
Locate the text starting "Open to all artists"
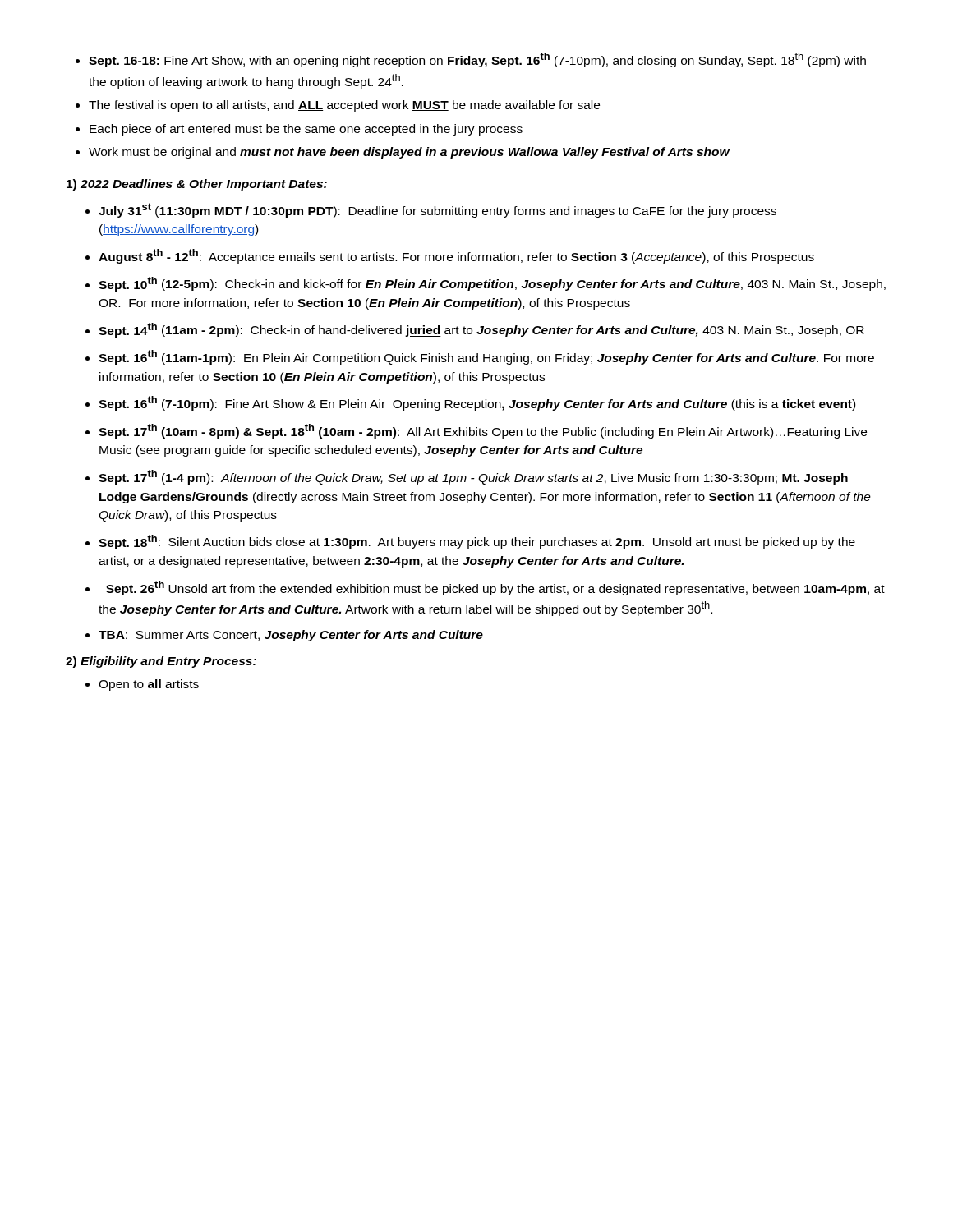pos(142,685)
